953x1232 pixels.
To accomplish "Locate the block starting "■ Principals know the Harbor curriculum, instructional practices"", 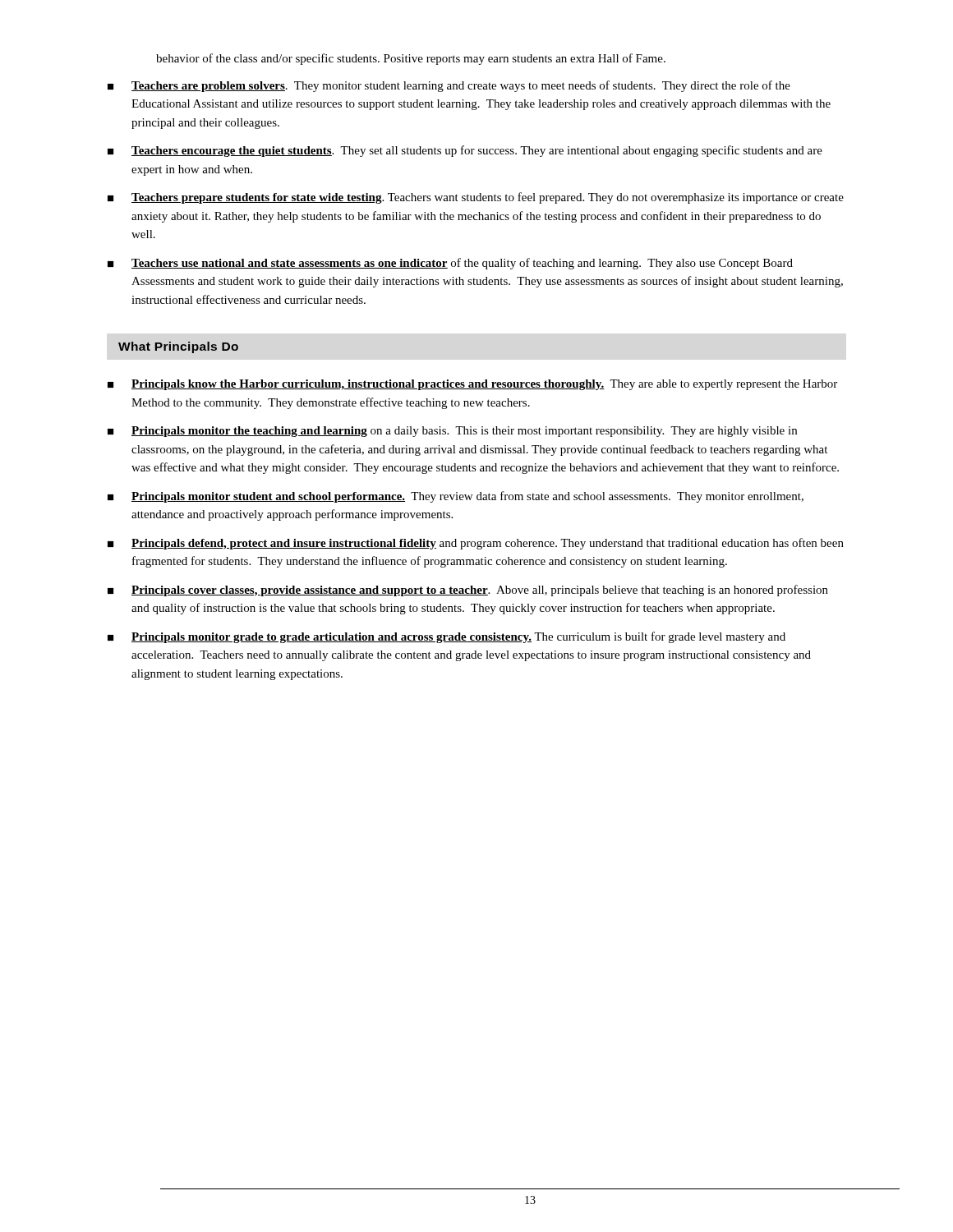I will (476, 393).
